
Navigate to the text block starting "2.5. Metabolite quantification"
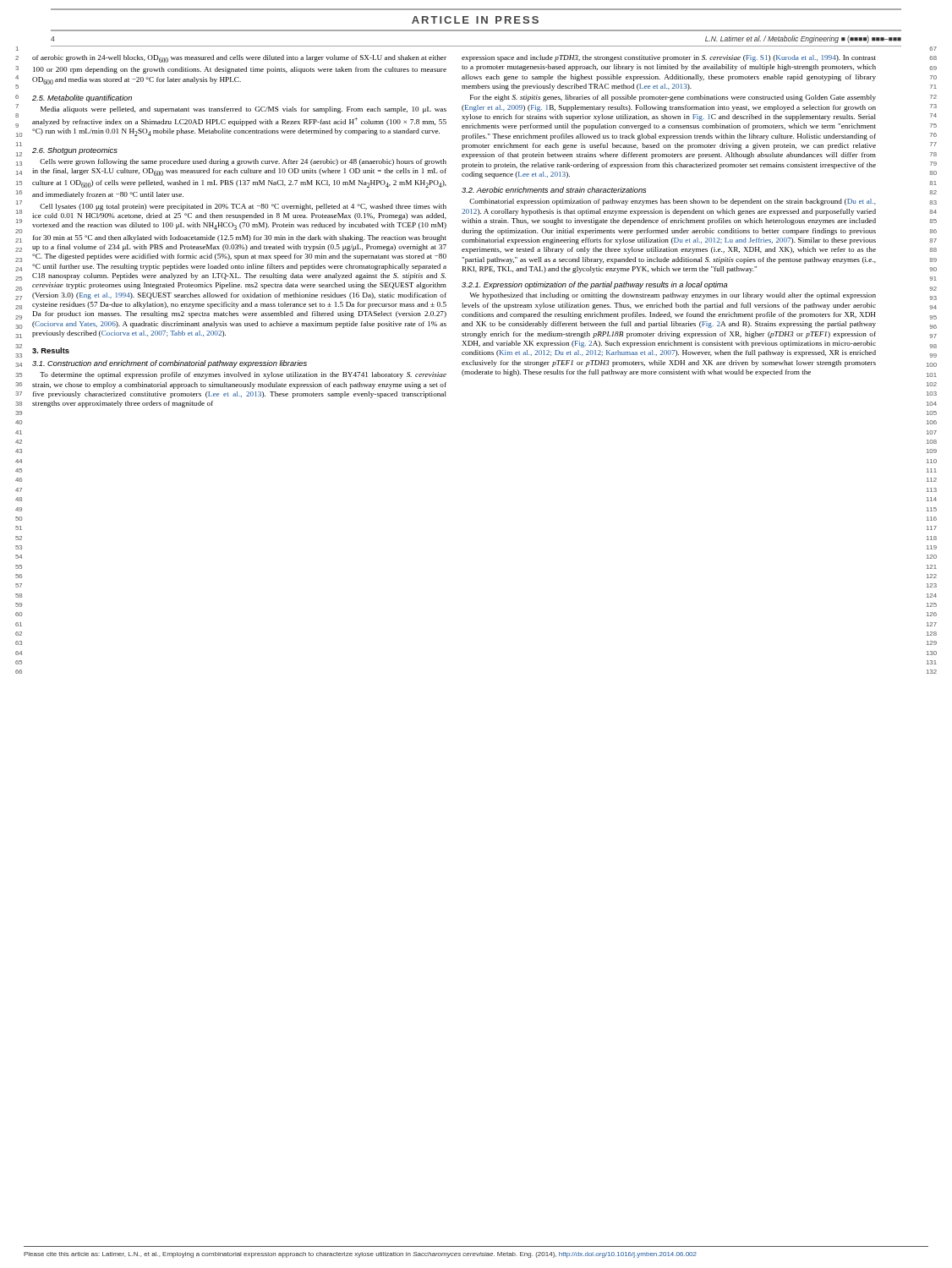point(82,98)
